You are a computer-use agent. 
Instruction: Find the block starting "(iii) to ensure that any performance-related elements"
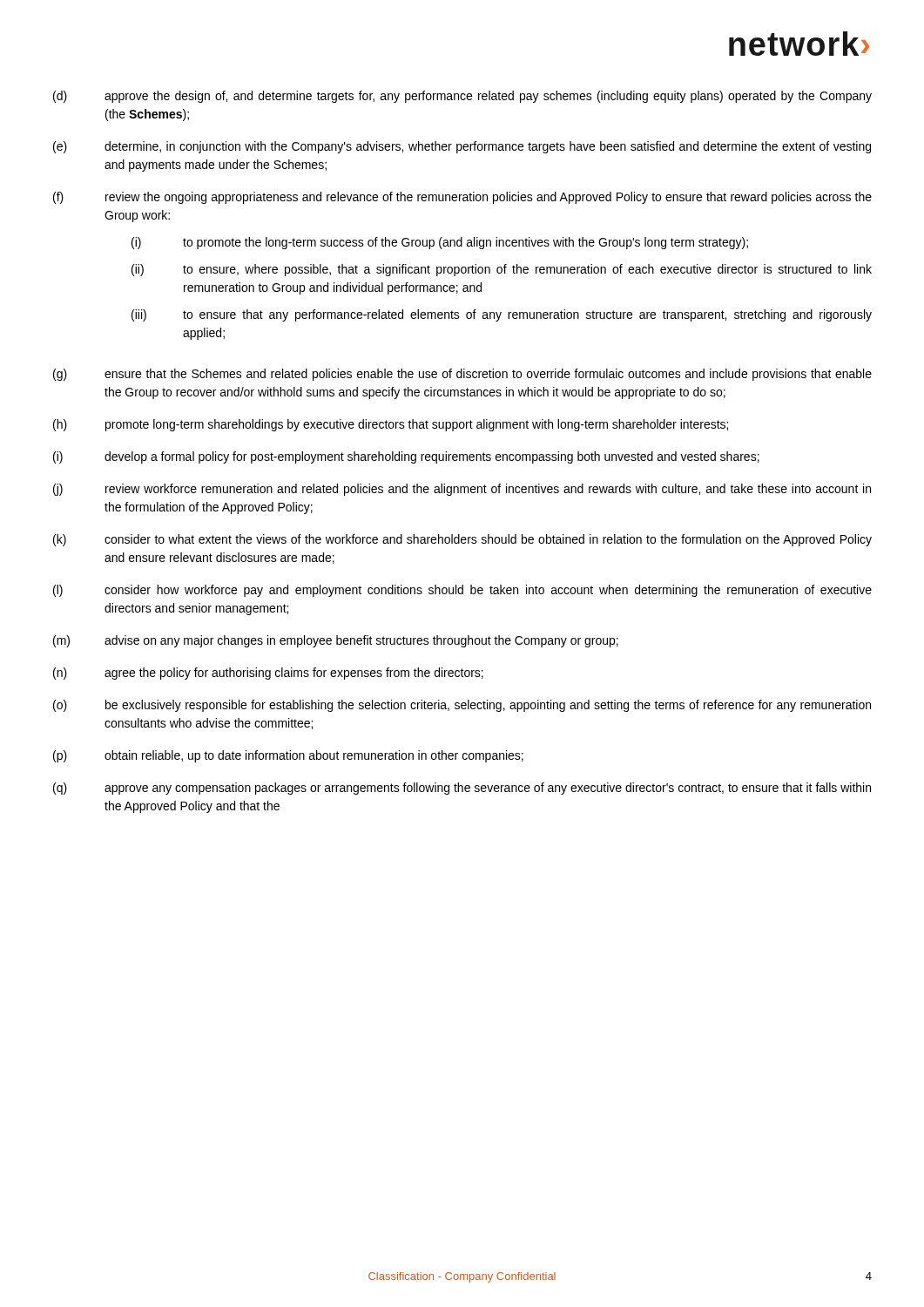(x=488, y=324)
